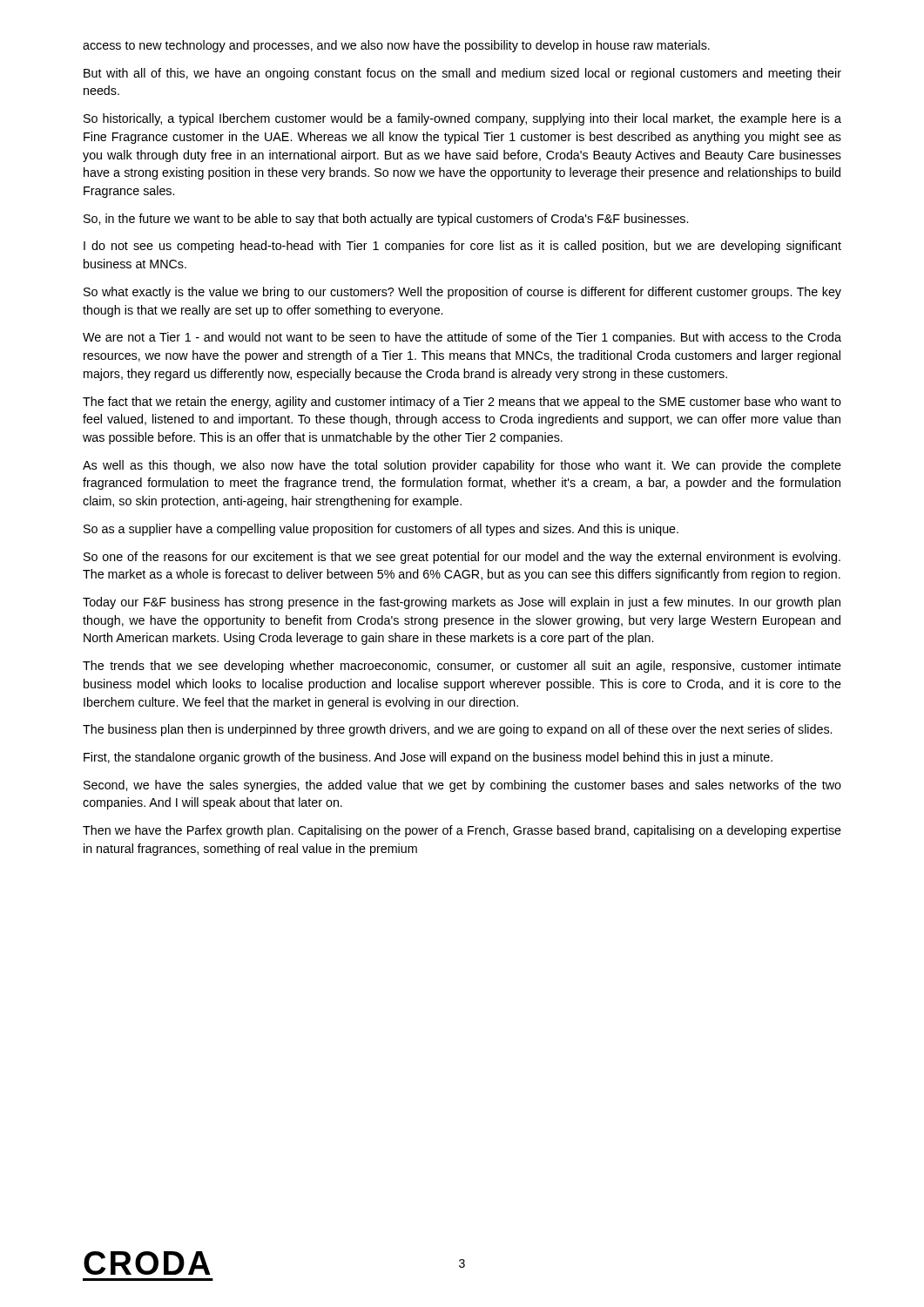Click on the text starting "As well as this though, we"
Screen dimensions: 1307x924
[462, 483]
